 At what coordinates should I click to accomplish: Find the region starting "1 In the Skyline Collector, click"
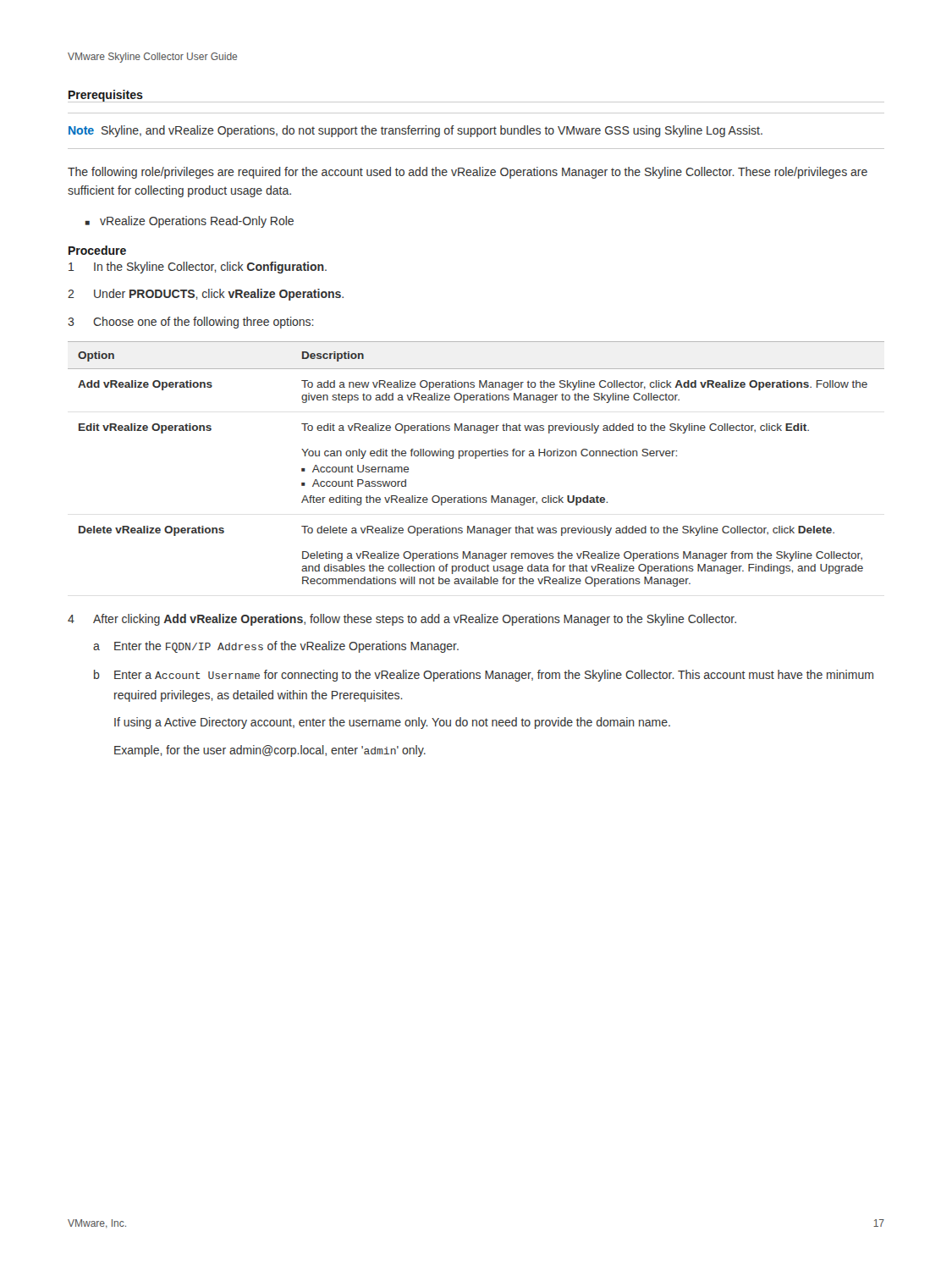click(198, 268)
